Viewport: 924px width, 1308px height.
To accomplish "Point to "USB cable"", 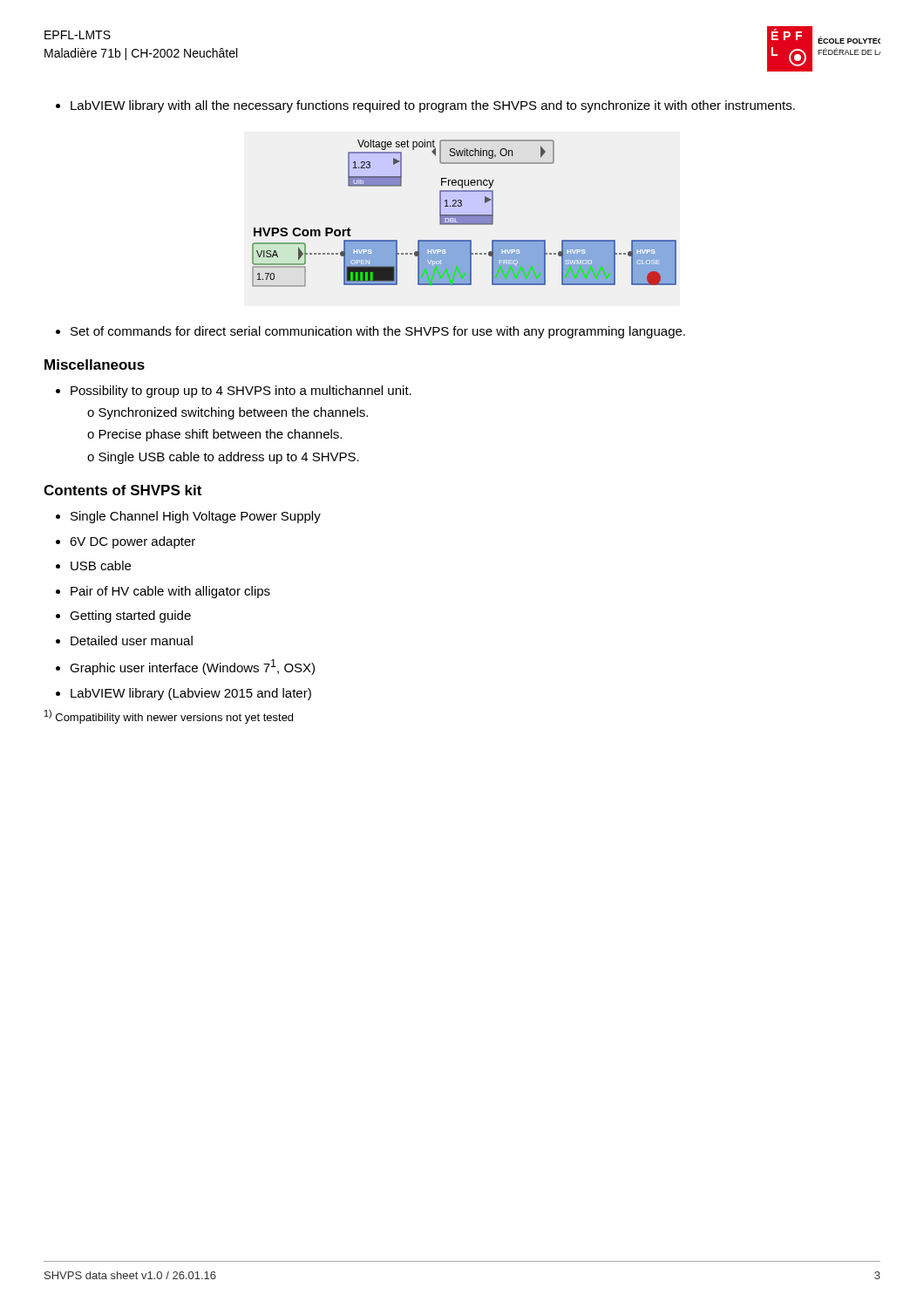I will [x=93, y=565].
